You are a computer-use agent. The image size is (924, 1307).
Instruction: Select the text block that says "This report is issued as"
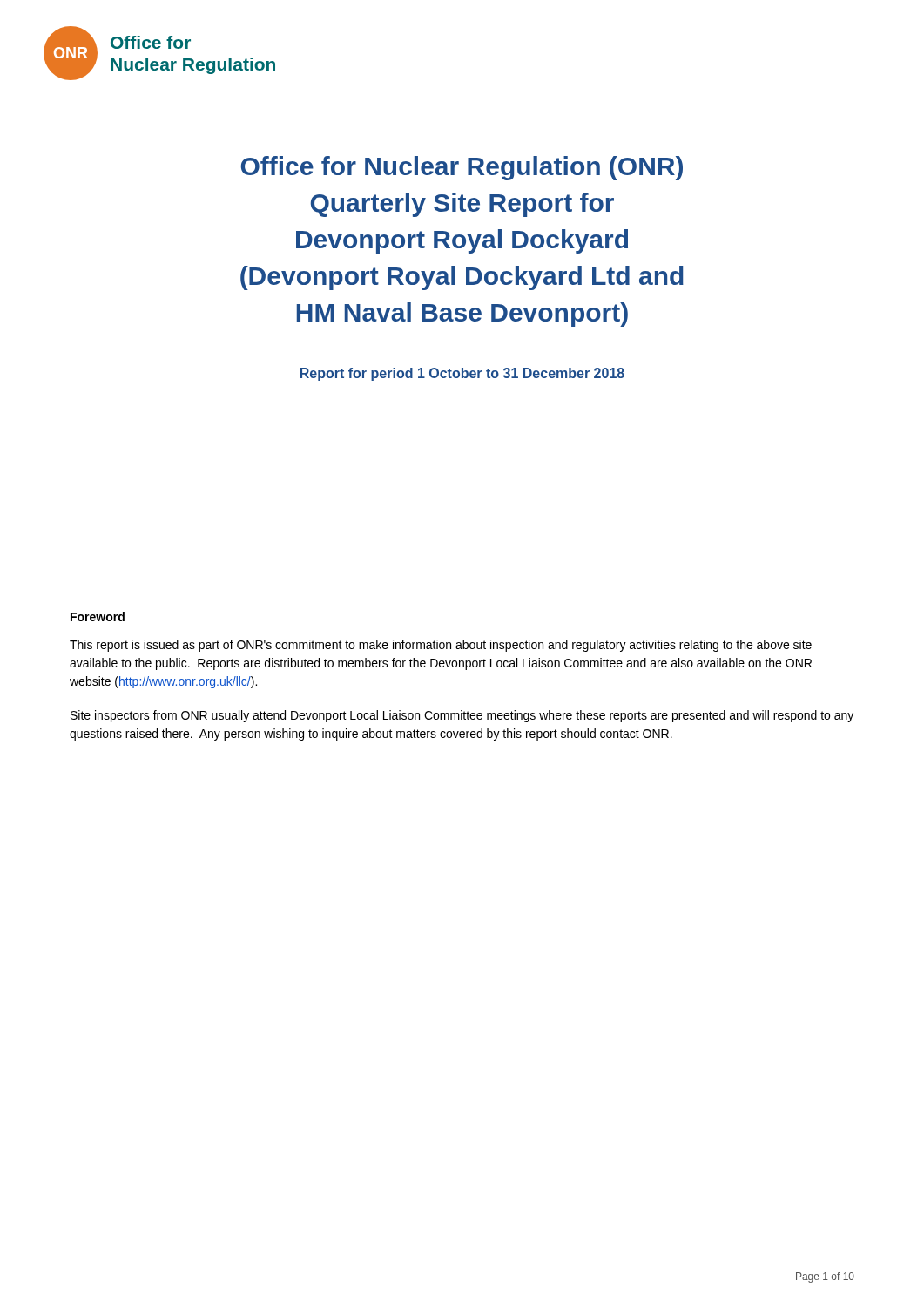coord(441,663)
